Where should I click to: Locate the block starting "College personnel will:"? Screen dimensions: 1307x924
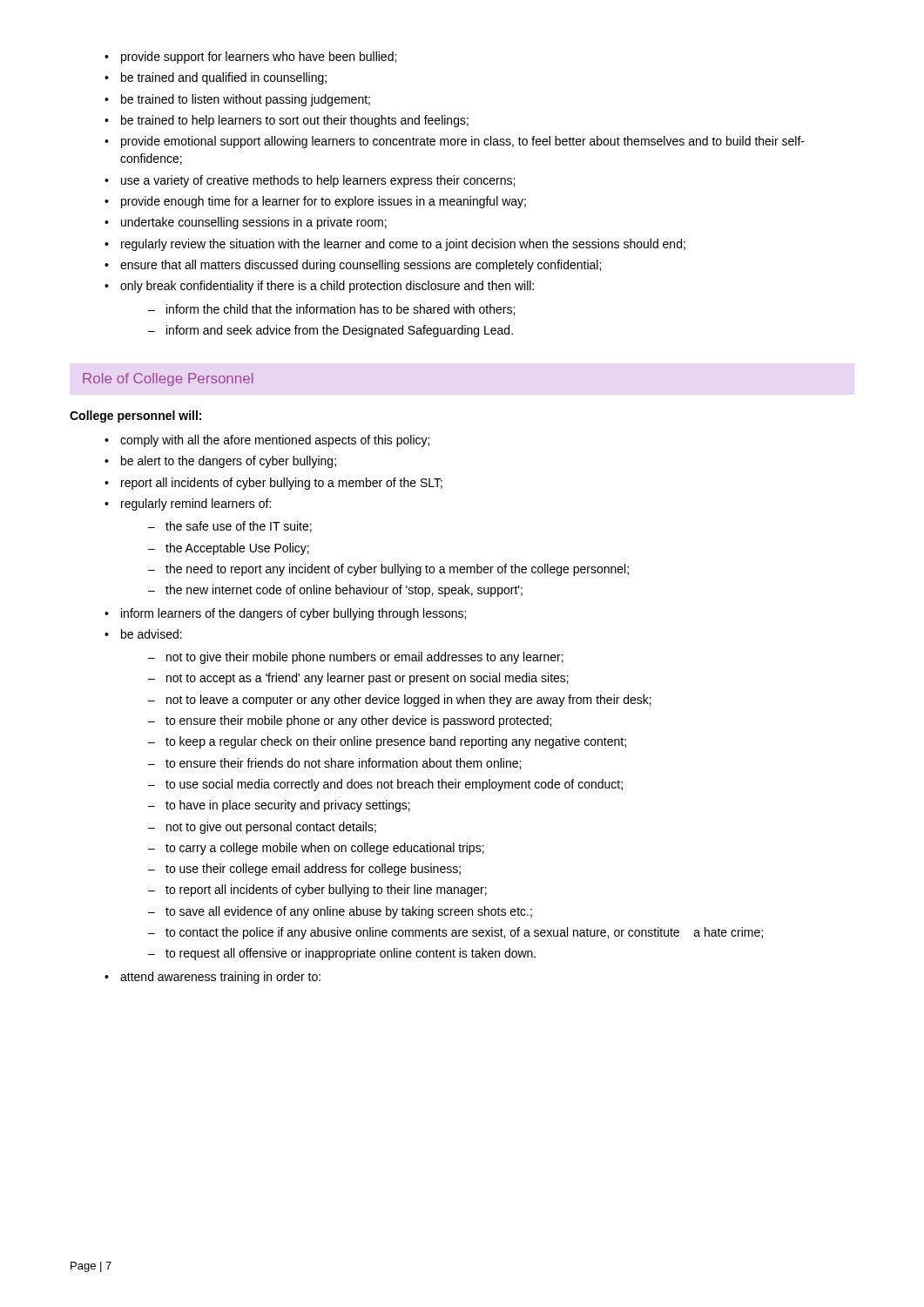click(x=136, y=416)
